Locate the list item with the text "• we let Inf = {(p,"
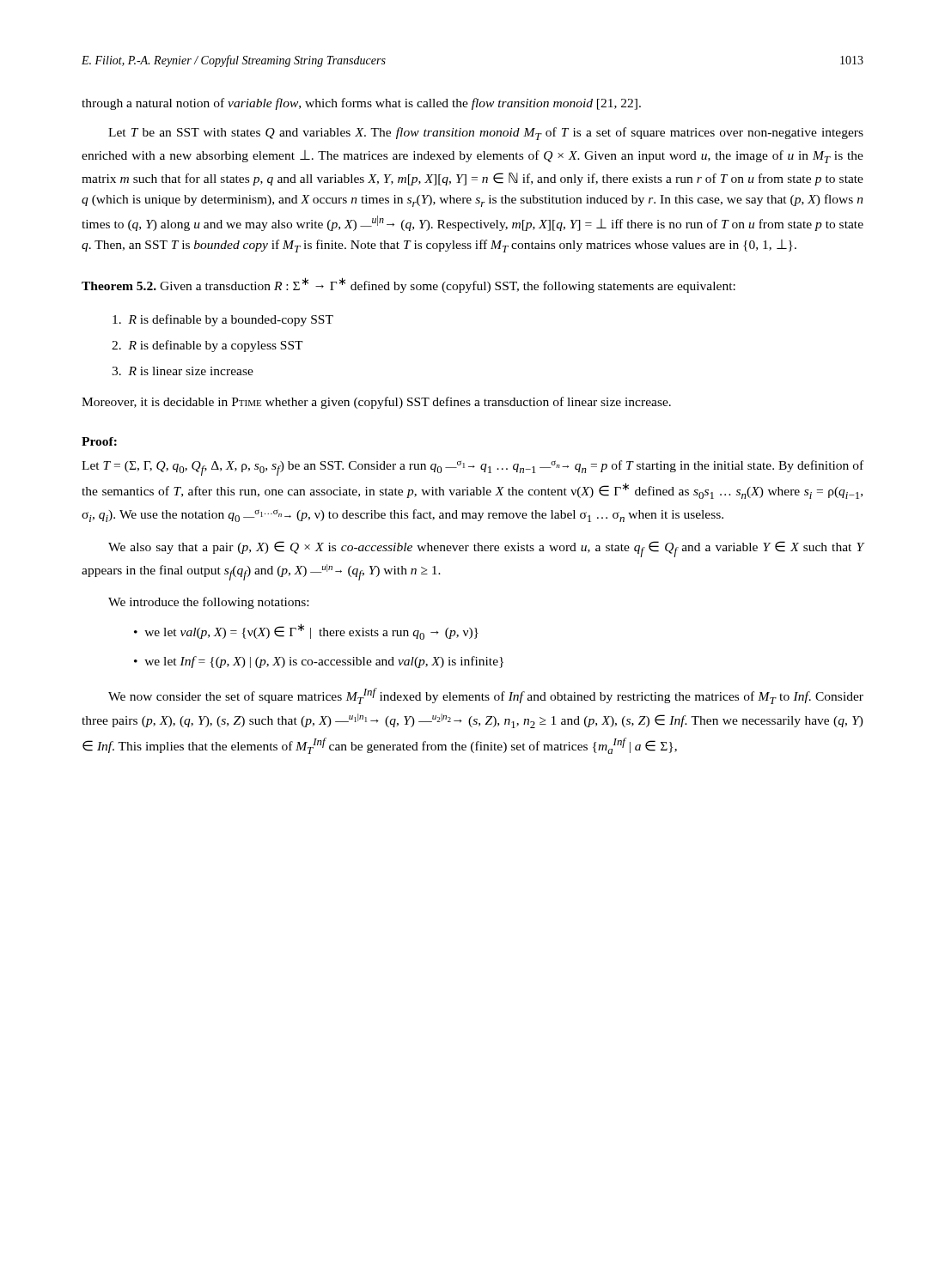945x1288 pixels. click(x=319, y=660)
